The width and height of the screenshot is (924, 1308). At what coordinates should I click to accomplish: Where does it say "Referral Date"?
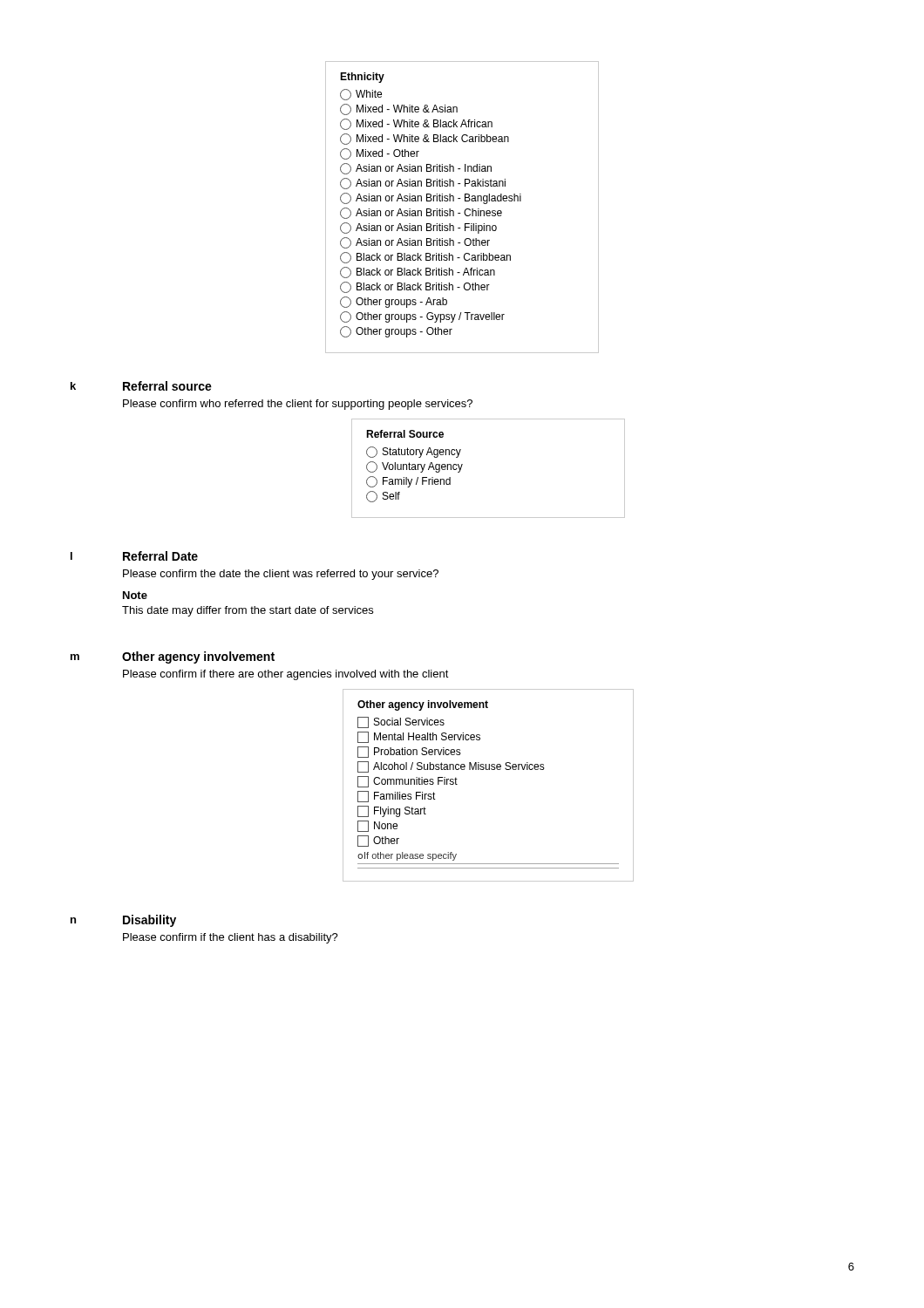point(160,556)
